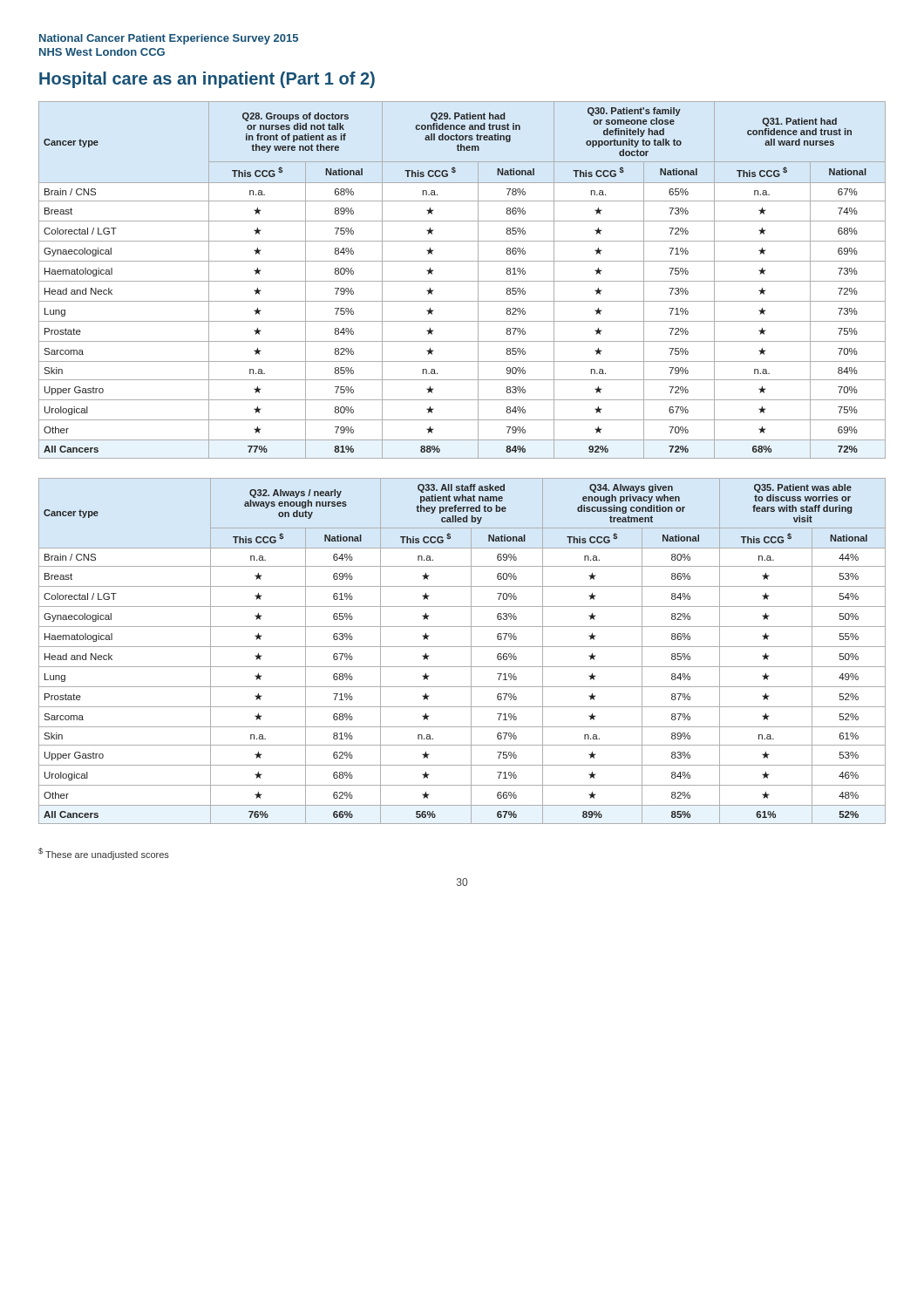Screen dimensions: 1308x924
Task: Locate the table with the text "Q32. Always /"
Action: point(462,651)
